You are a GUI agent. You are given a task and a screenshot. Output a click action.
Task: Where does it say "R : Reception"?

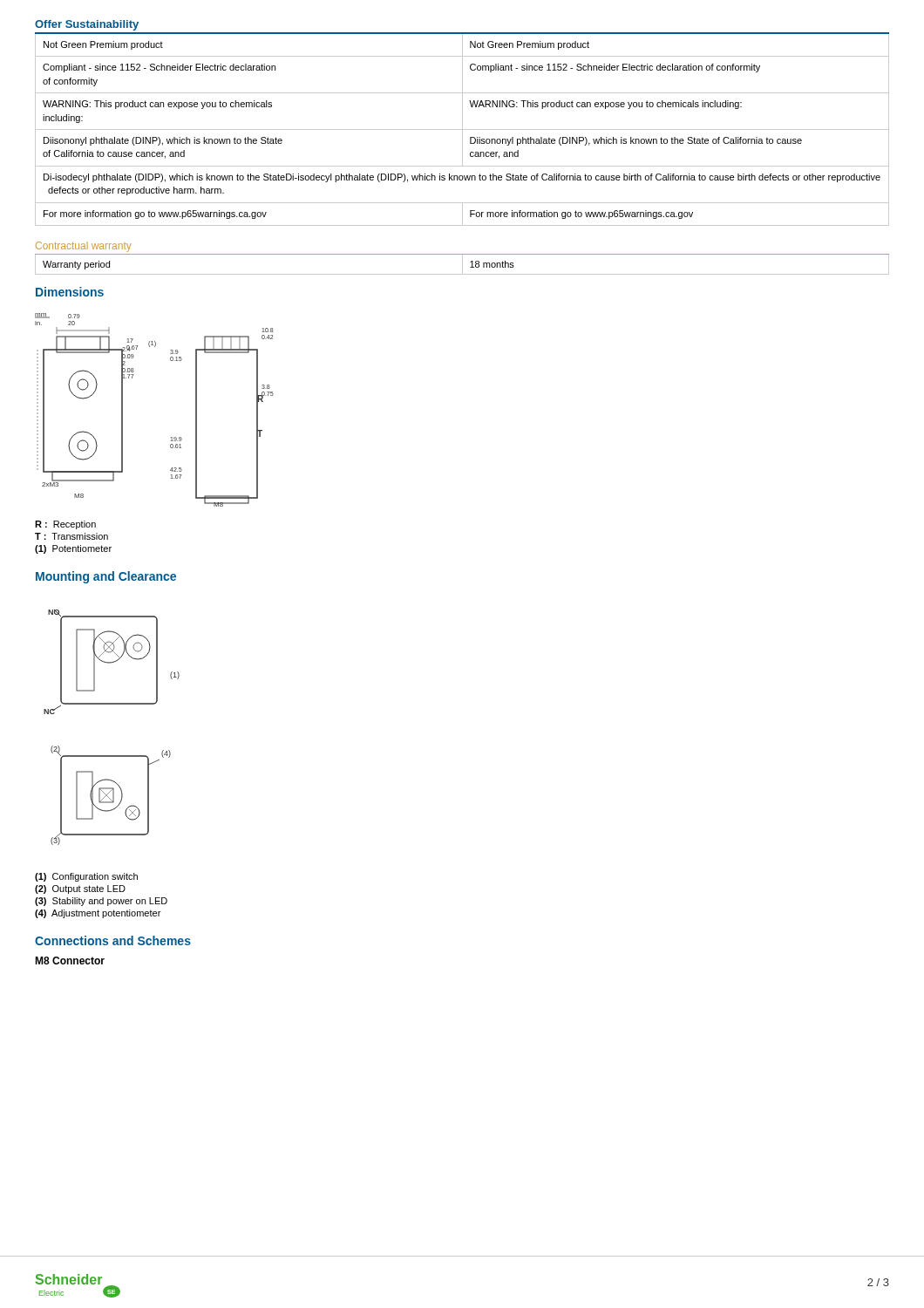pyautogui.click(x=65, y=525)
